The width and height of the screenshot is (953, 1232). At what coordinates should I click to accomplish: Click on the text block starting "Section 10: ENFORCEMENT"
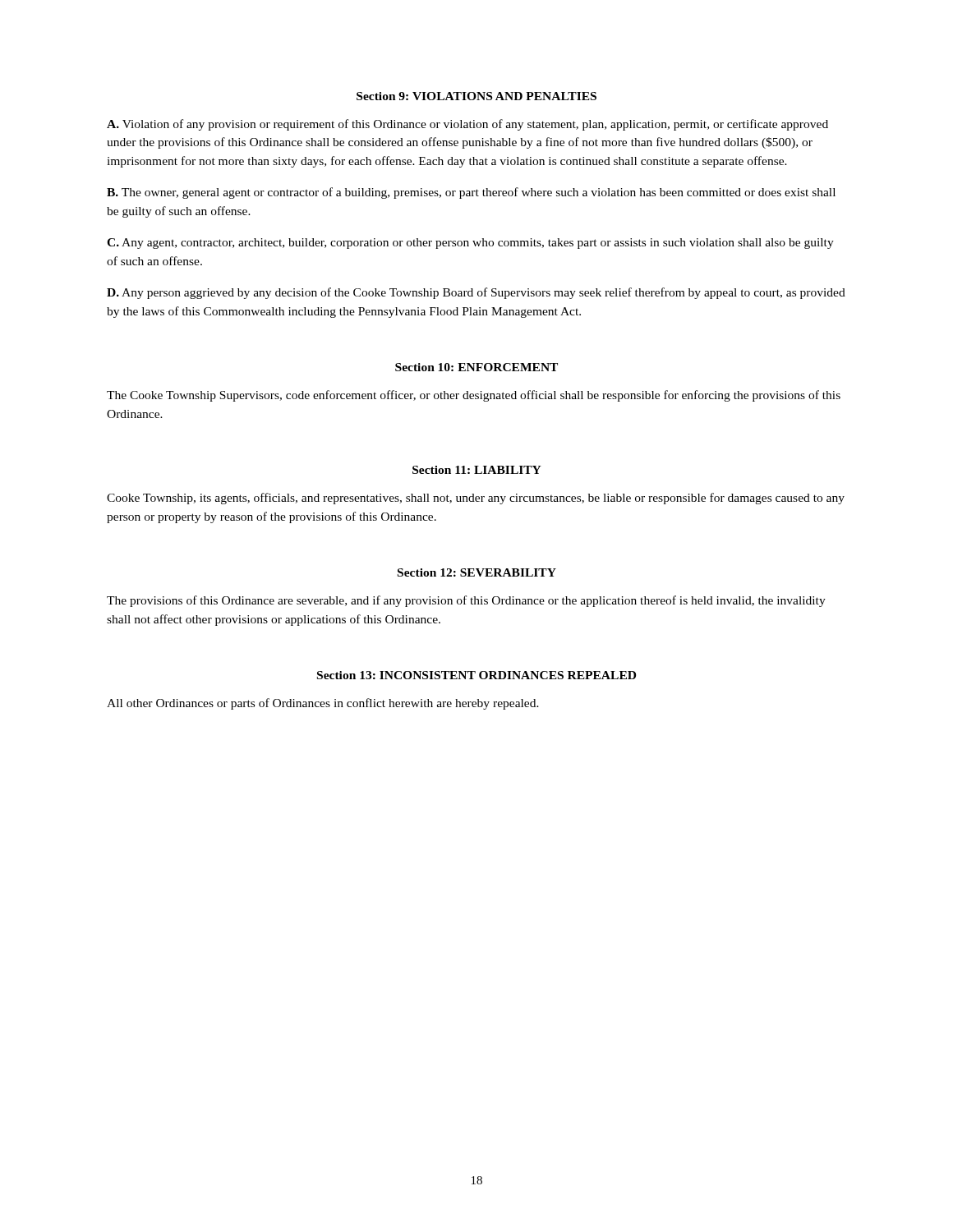pos(476,367)
